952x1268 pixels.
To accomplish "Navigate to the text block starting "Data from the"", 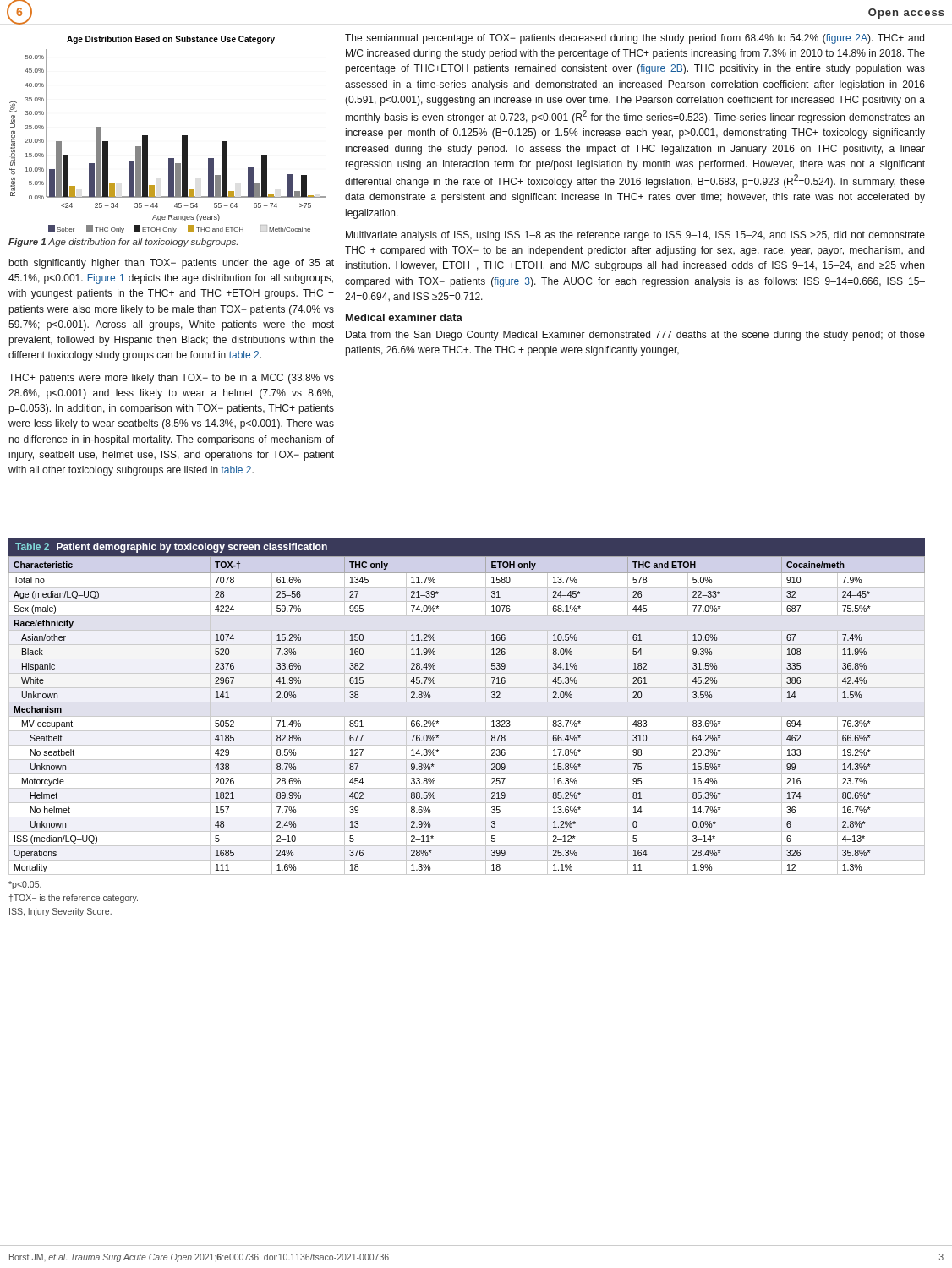I will 635,342.
